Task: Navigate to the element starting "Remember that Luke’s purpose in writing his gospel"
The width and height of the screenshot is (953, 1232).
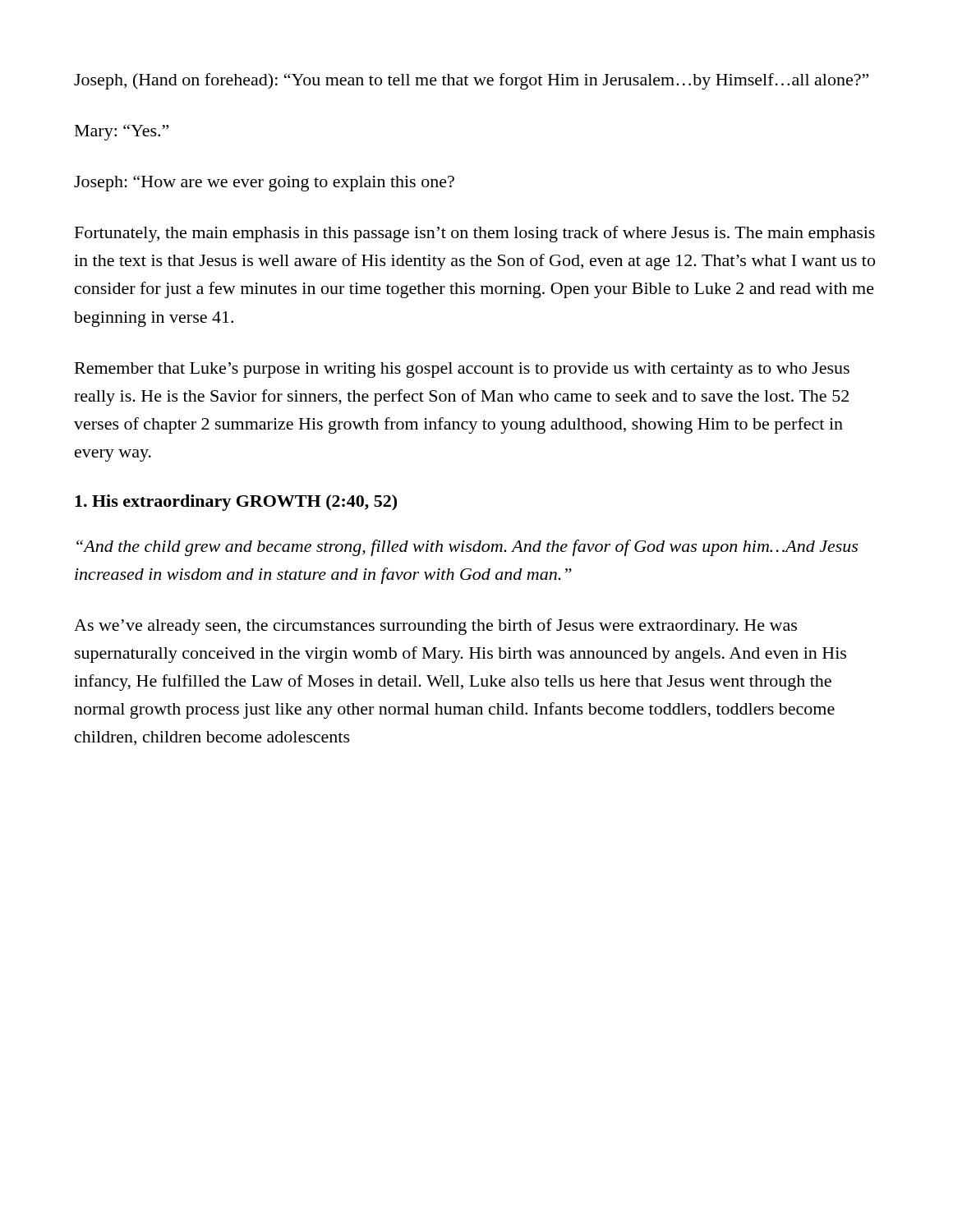Action: pos(462,409)
